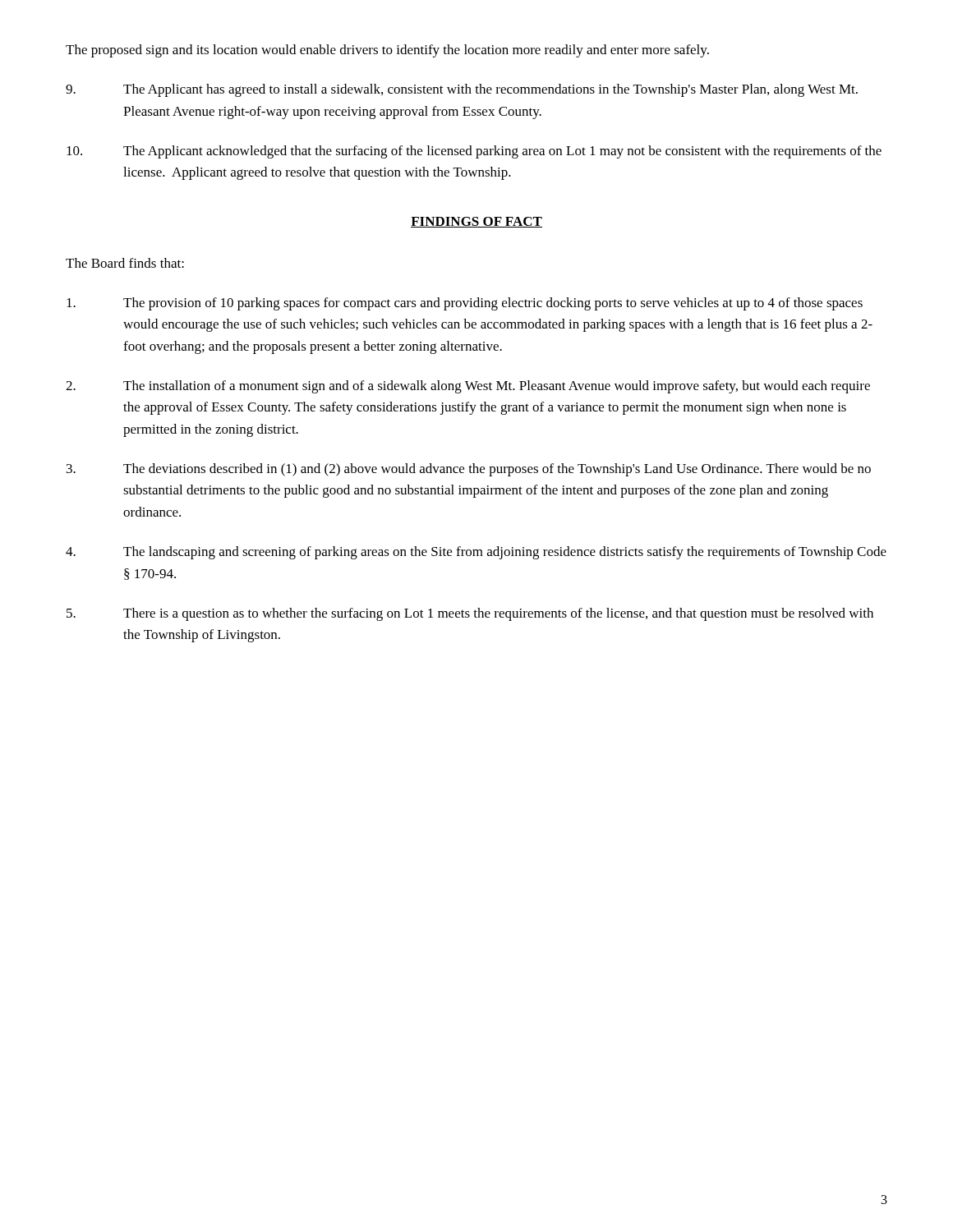
Task: Click on the text block that says "The provision of 10 parking spaces for"
Action: 476,325
